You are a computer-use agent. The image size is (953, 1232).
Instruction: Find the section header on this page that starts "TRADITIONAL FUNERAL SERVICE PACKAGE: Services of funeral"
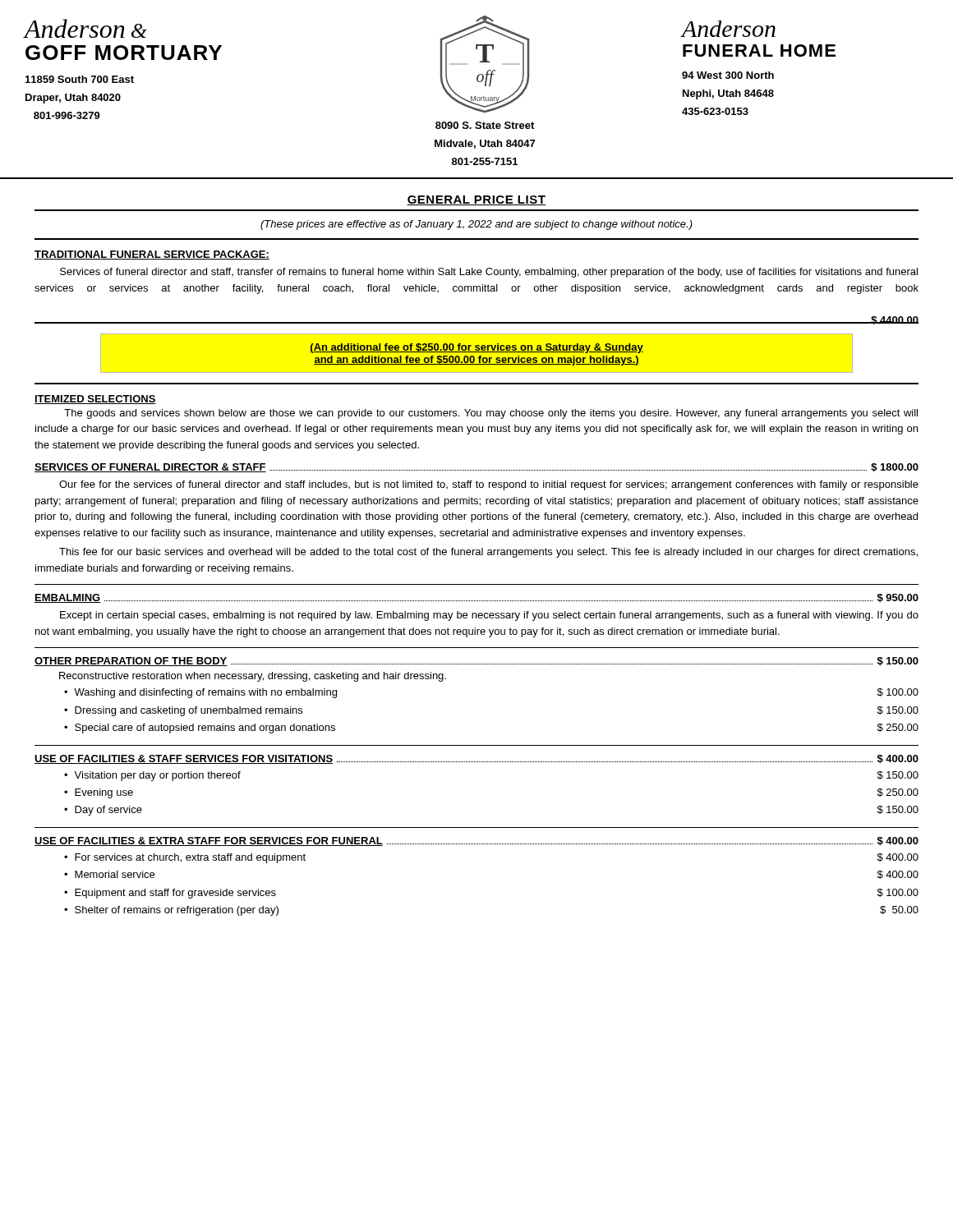(x=476, y=286)
